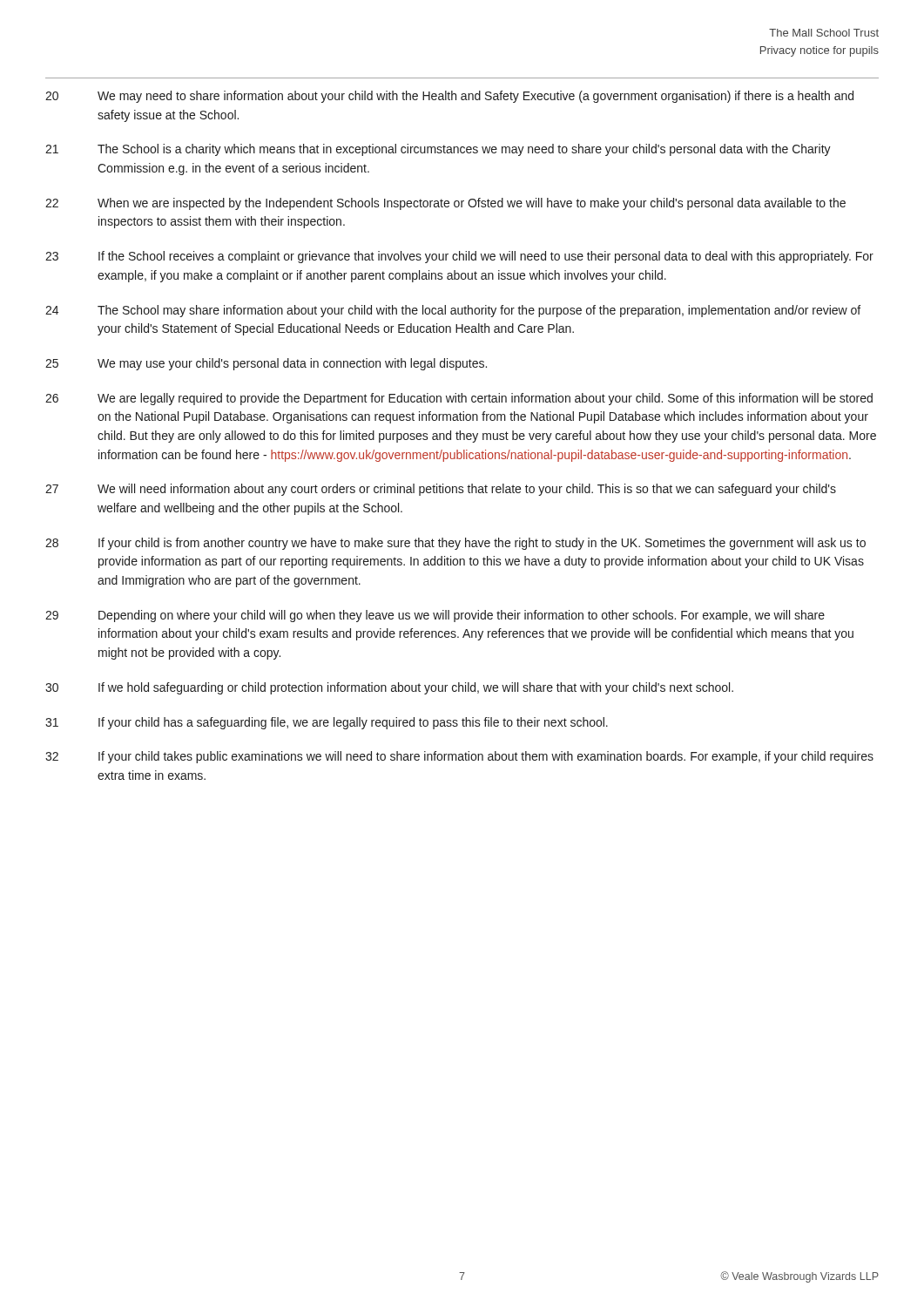Select the block starting "25 We may use your"
This screenshot has height=1307, width=924.
[462, 364]
